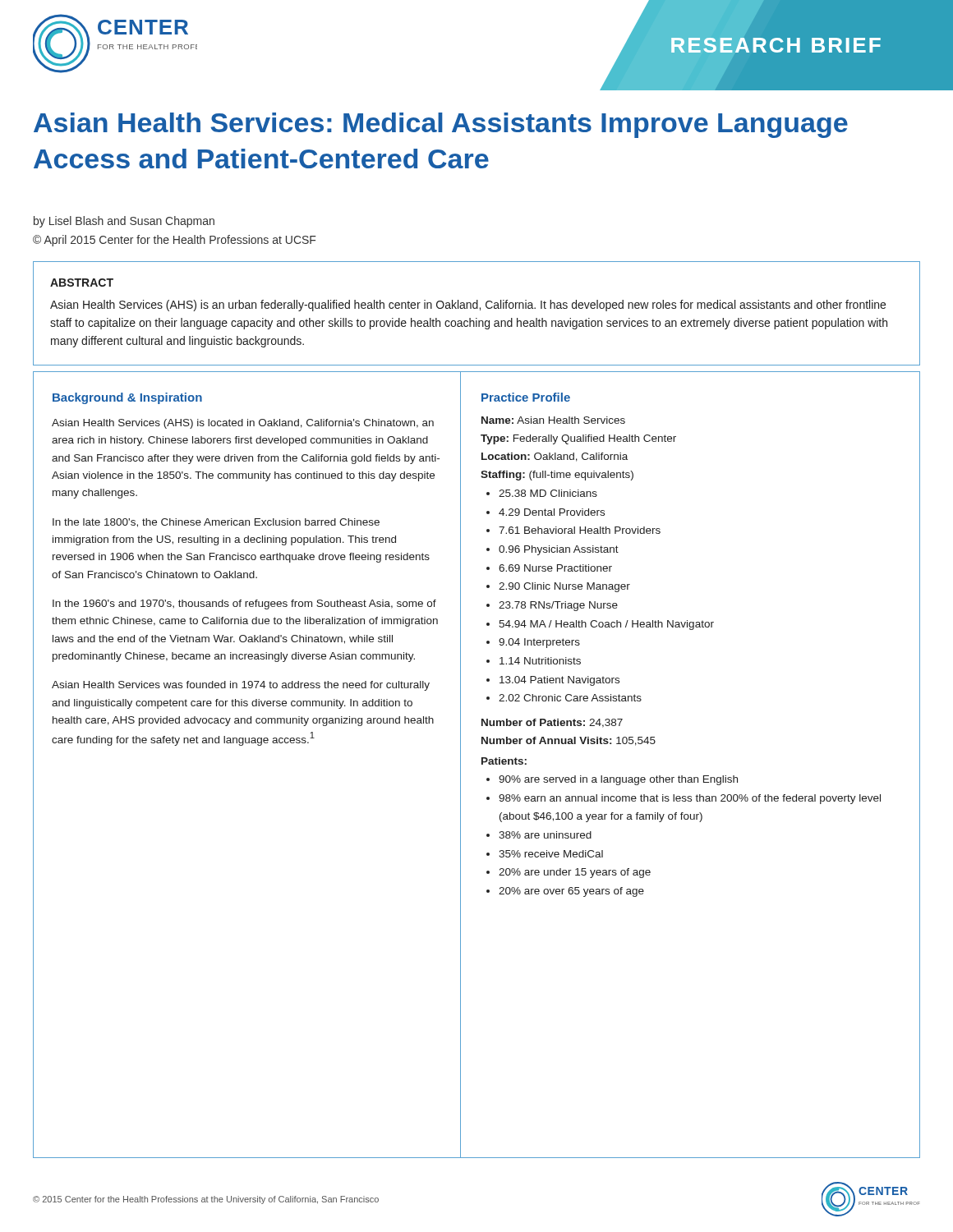Viewport: 953px width, 1232px height.
Task: Locate the block of text that opens with "Type: Federally Qualified"
Action: (579, 438)
